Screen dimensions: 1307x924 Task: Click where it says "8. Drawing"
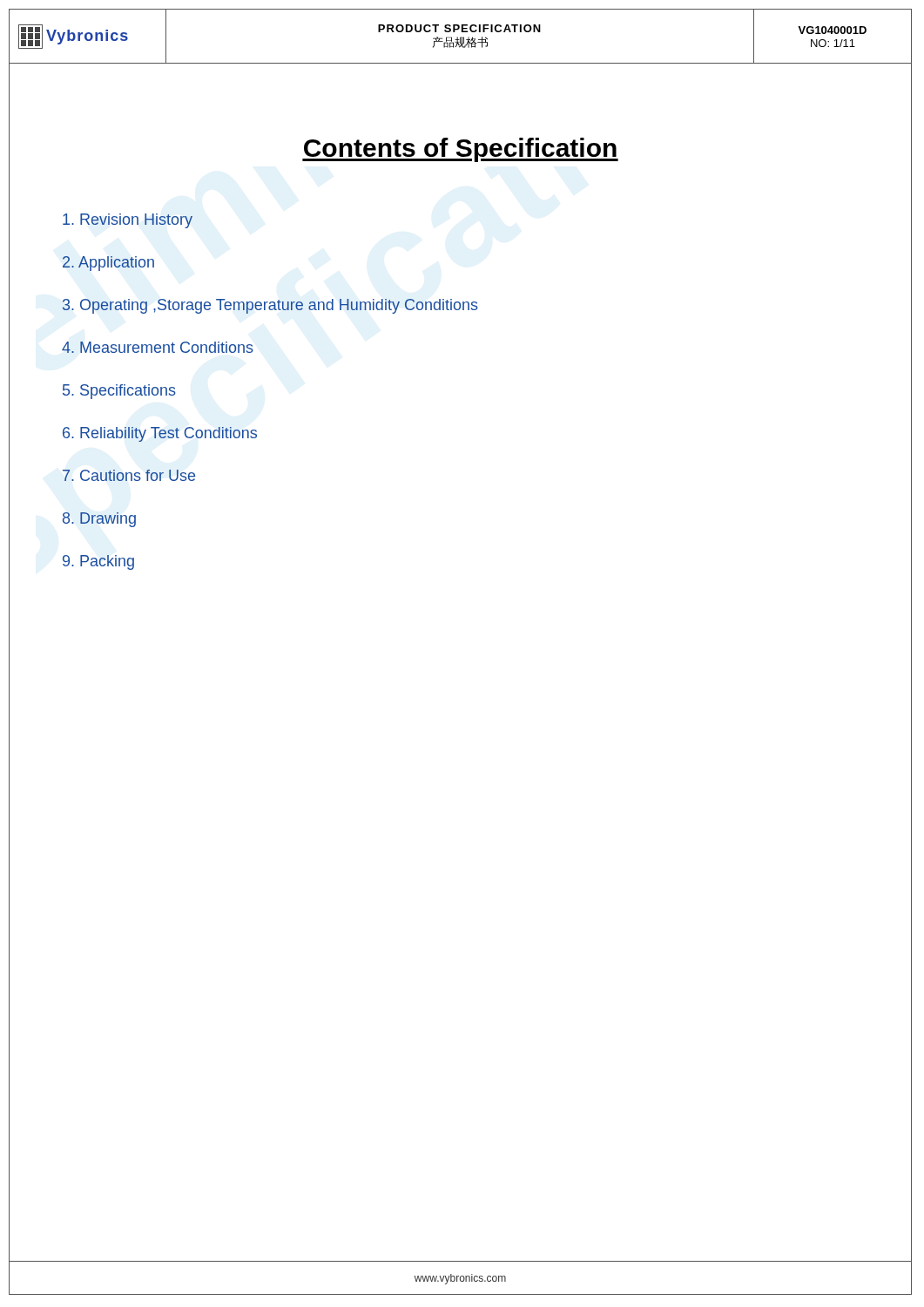(99, 518)
